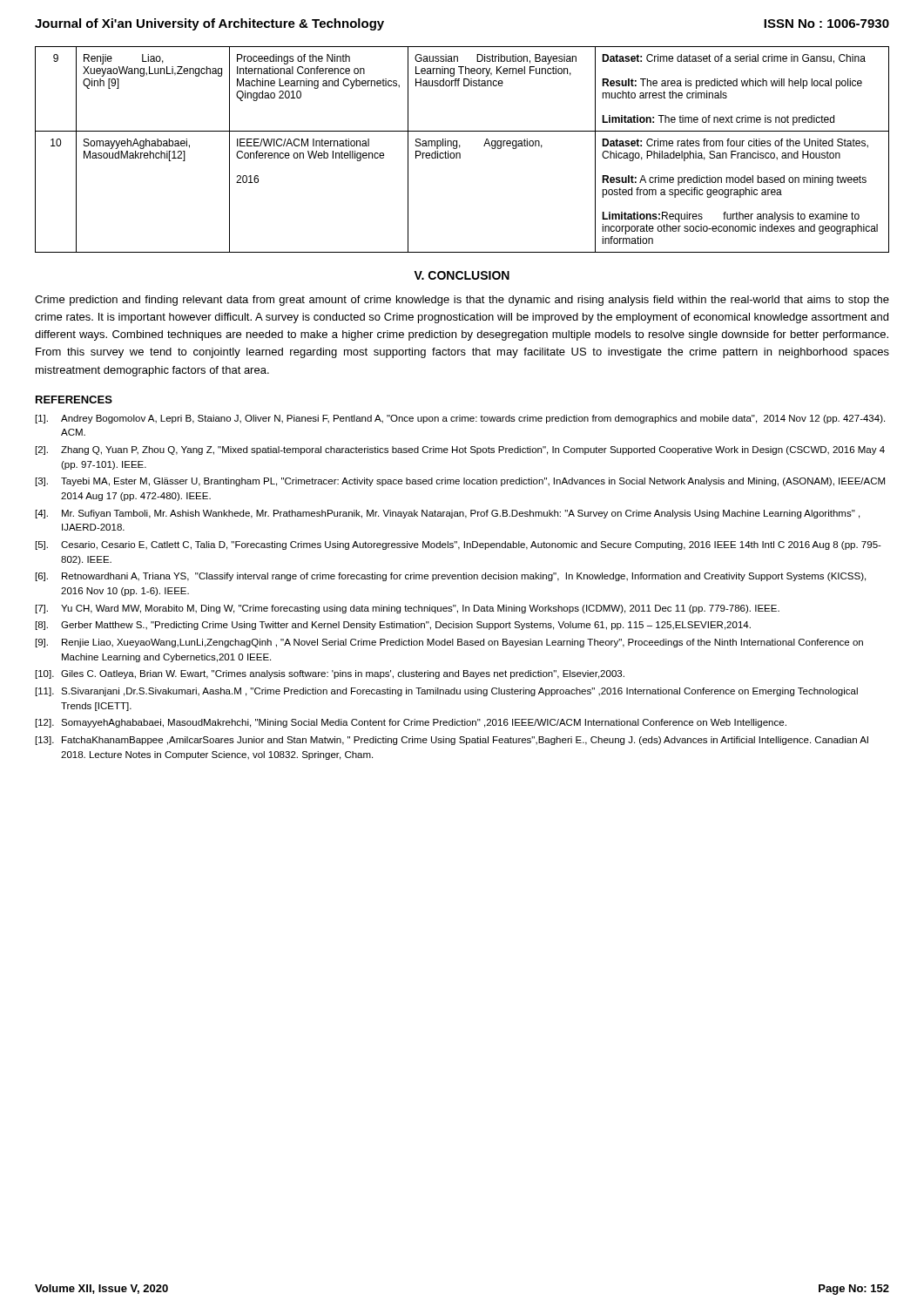Point to the block beginning "[7]. Yu CH, Ward"
The height and width of the screenshot is (1307, 924).
pyautogui.click(x=462, y=608)
